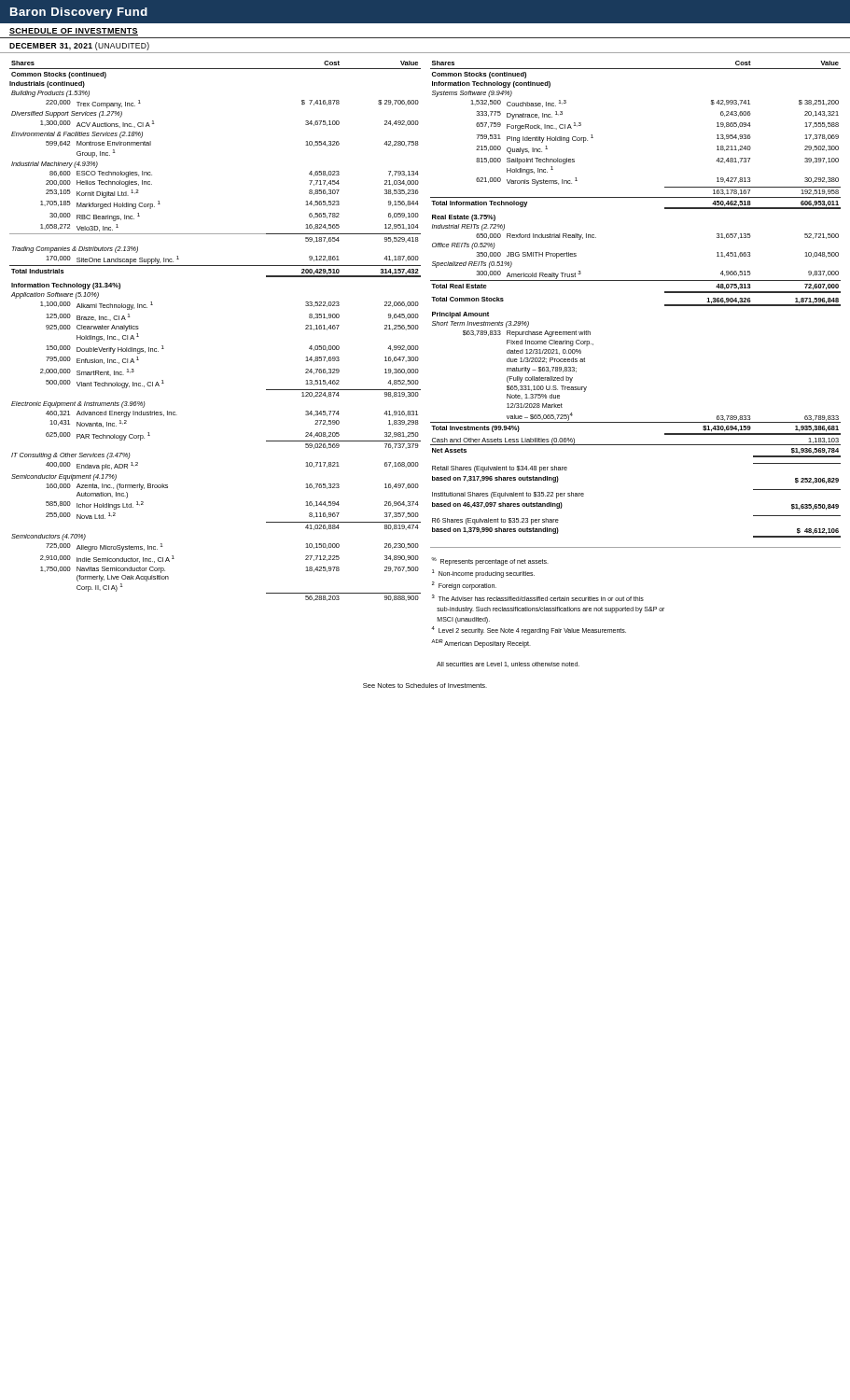
Task: Point to the text block starting "DECEMBER 31, 2021 (UNAUDITED)"
Action: (80, 46)
